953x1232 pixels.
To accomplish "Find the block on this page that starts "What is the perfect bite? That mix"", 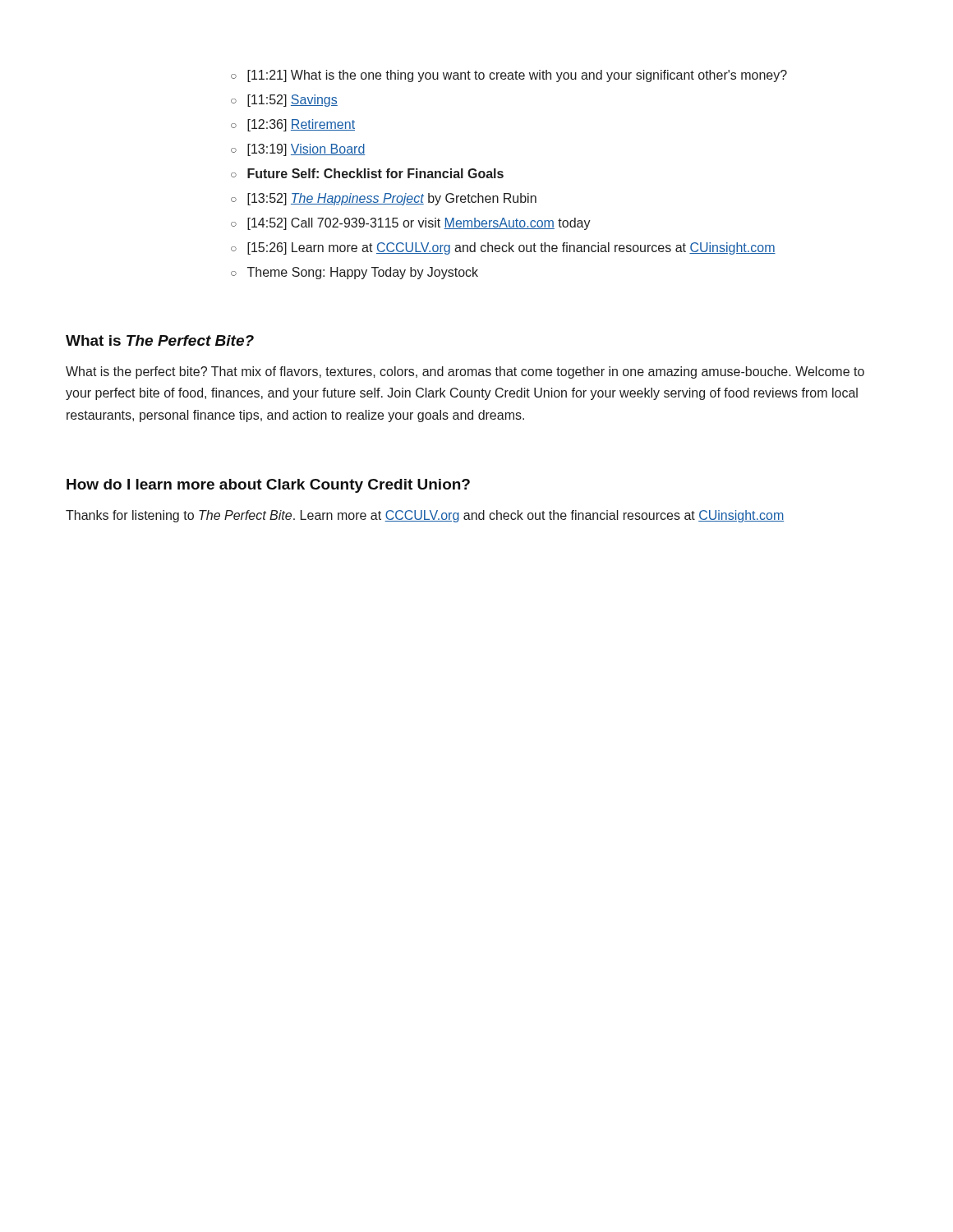I will (x=465, y=393).
